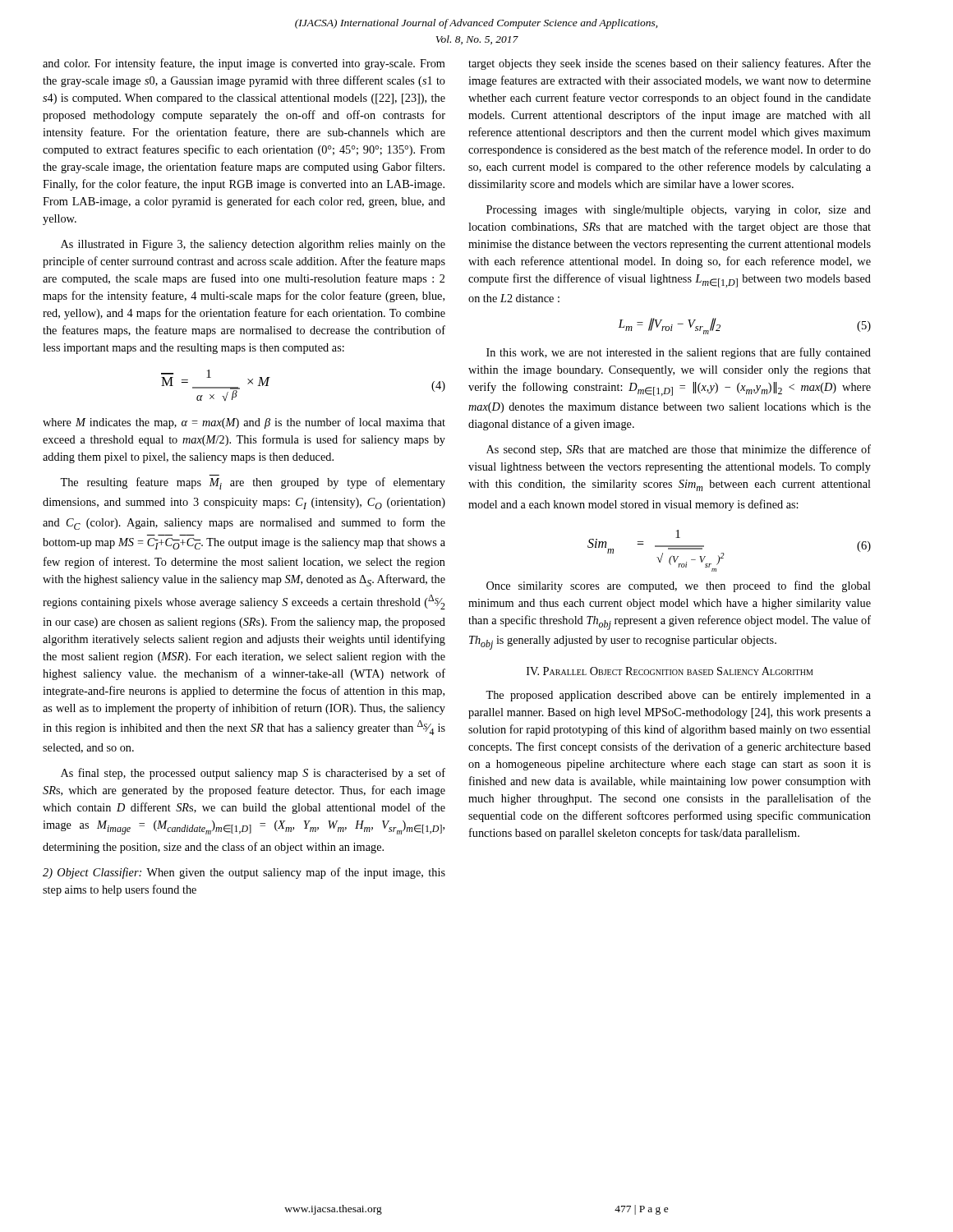Click the passage that begins "and color. For intensity feature, the input"
The image size is (953, 1232).
click(244, 141)
